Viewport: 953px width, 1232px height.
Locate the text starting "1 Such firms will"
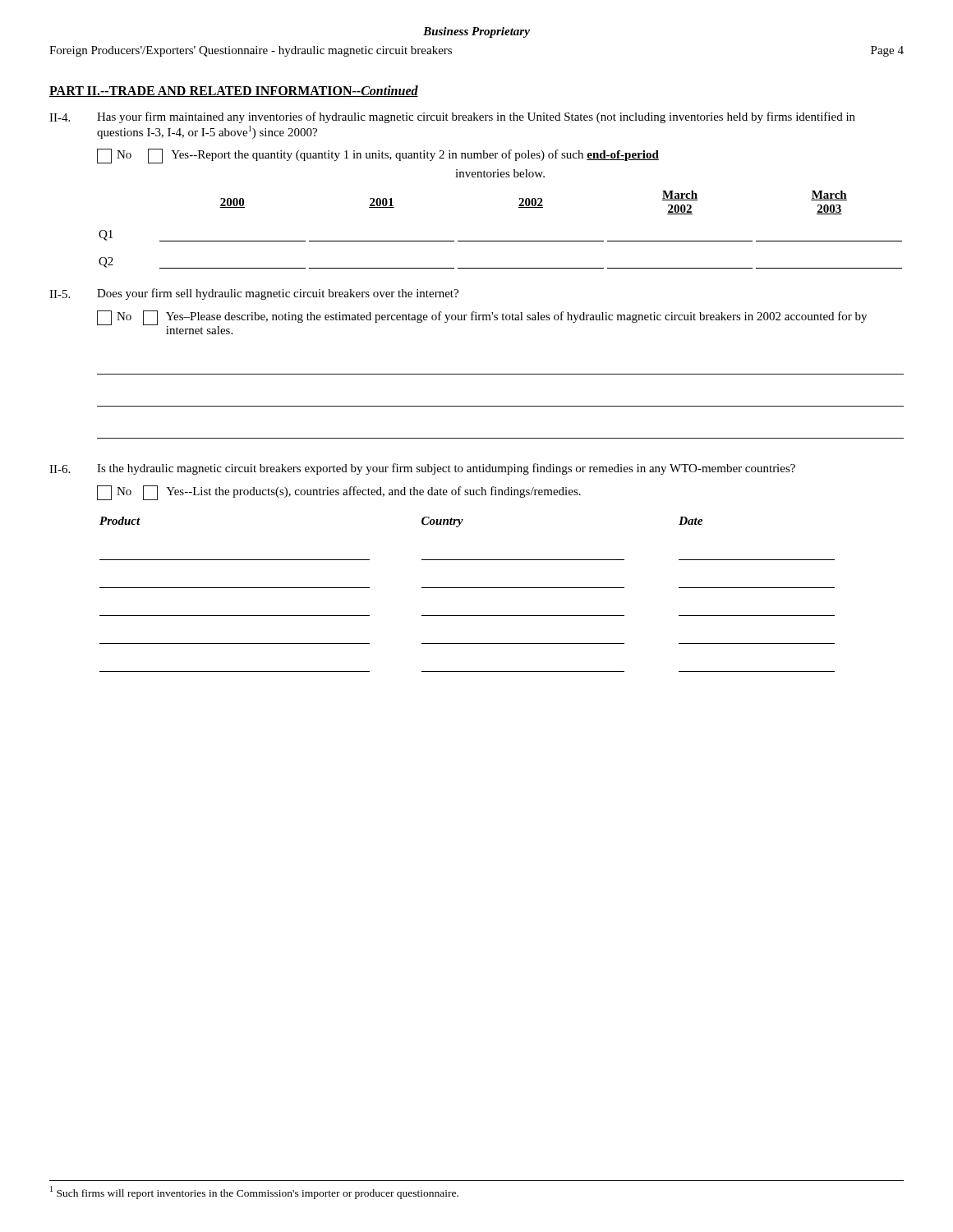click(x=476, y=1192)
